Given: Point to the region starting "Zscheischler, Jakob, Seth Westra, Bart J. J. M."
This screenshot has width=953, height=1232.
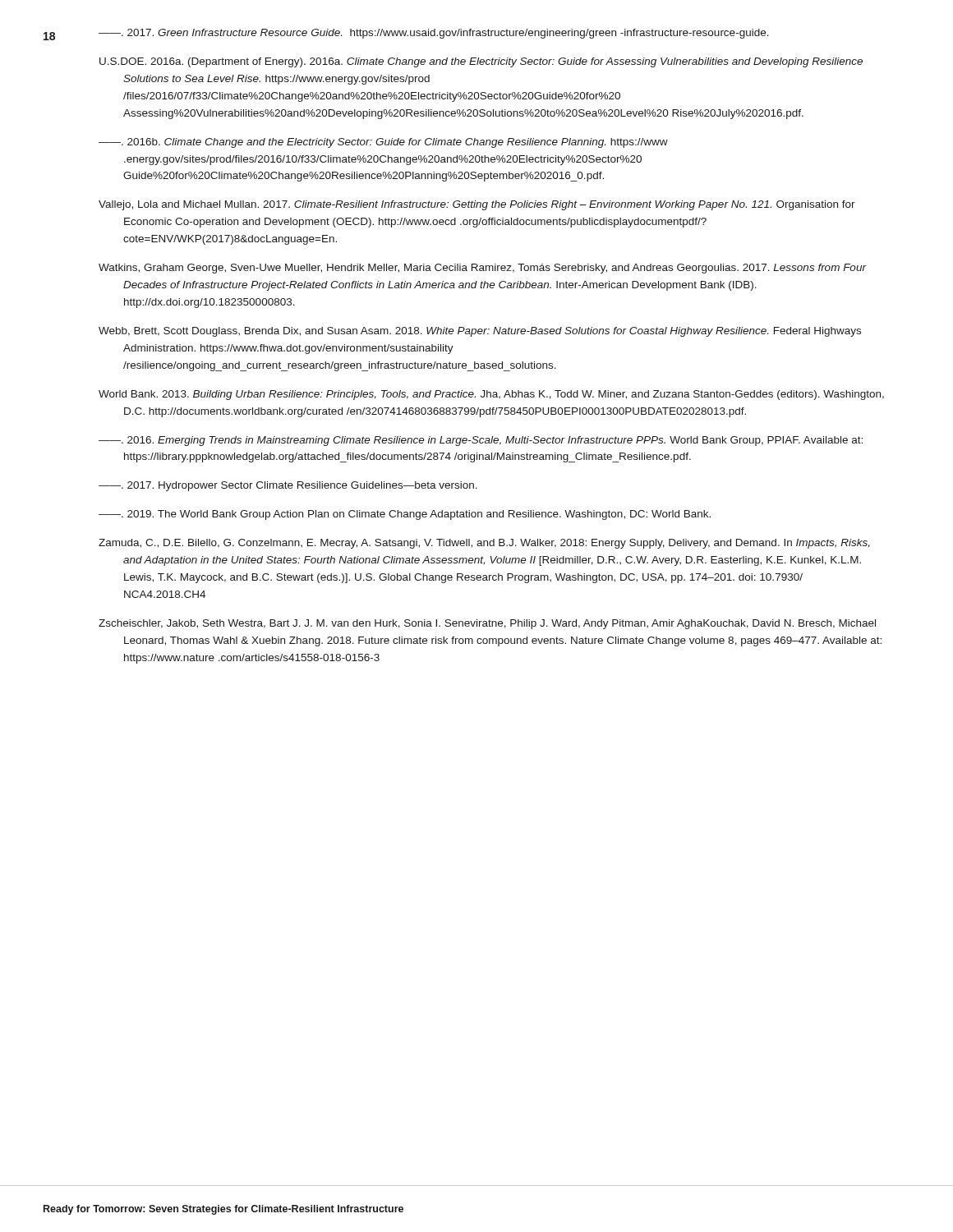Looking at the screenshot, I should pos(491,640).
